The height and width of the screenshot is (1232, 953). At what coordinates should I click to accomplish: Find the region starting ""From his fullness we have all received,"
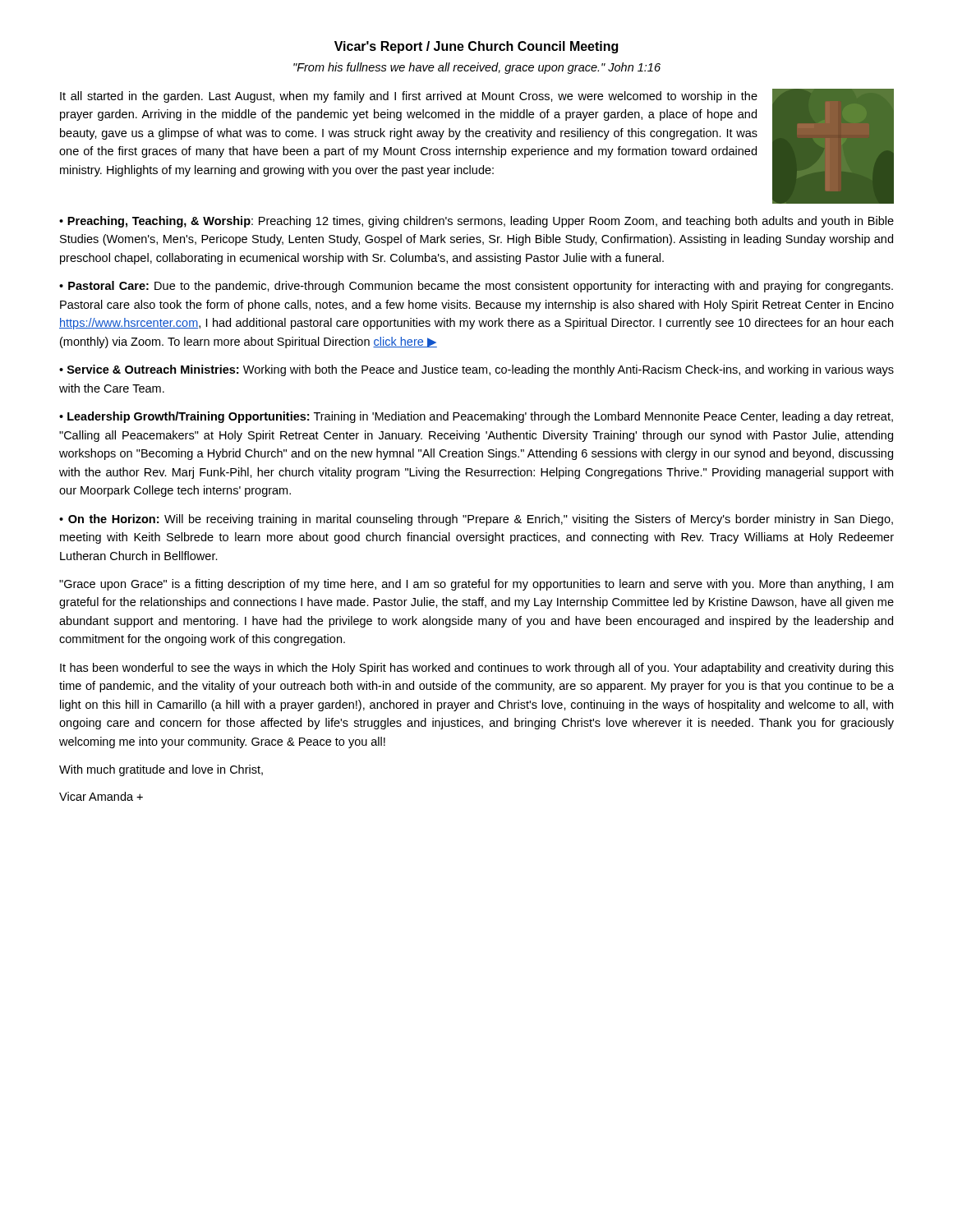pos(476,67)
